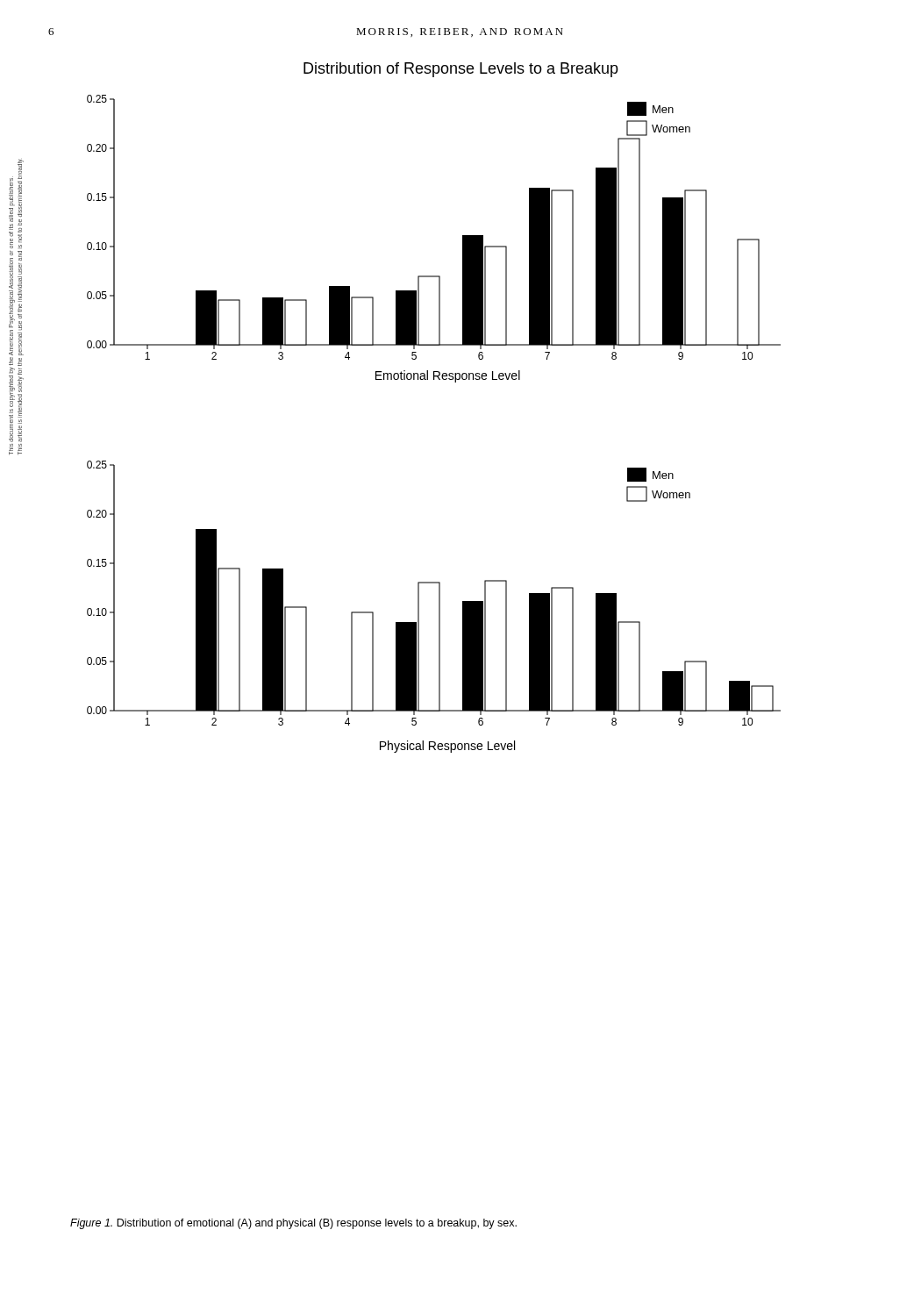Viewport: 921px width, 1316px height.
Task: Select a caption
Action: click(294, 1223)
